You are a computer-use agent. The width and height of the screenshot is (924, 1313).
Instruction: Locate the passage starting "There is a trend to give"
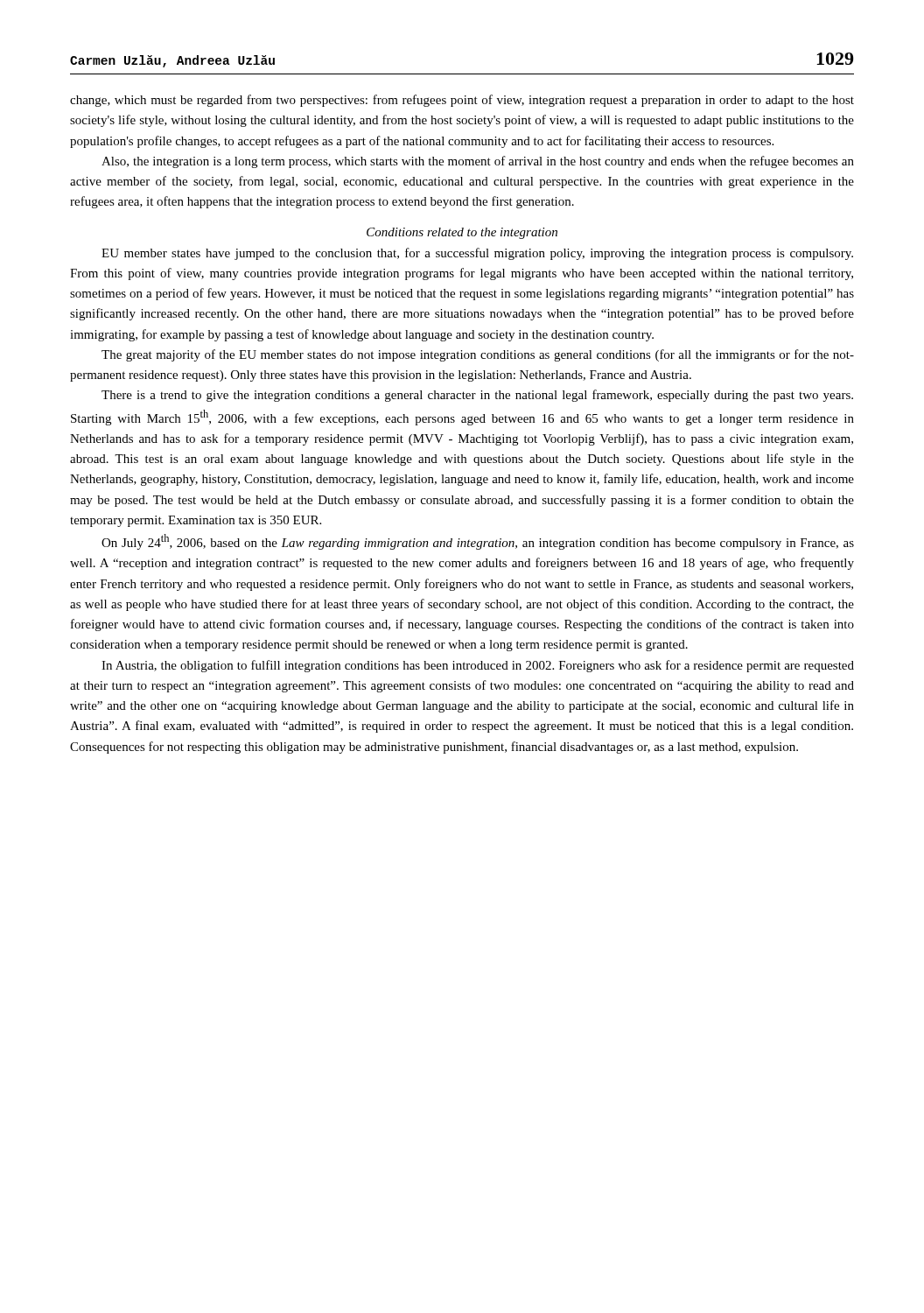462,458
